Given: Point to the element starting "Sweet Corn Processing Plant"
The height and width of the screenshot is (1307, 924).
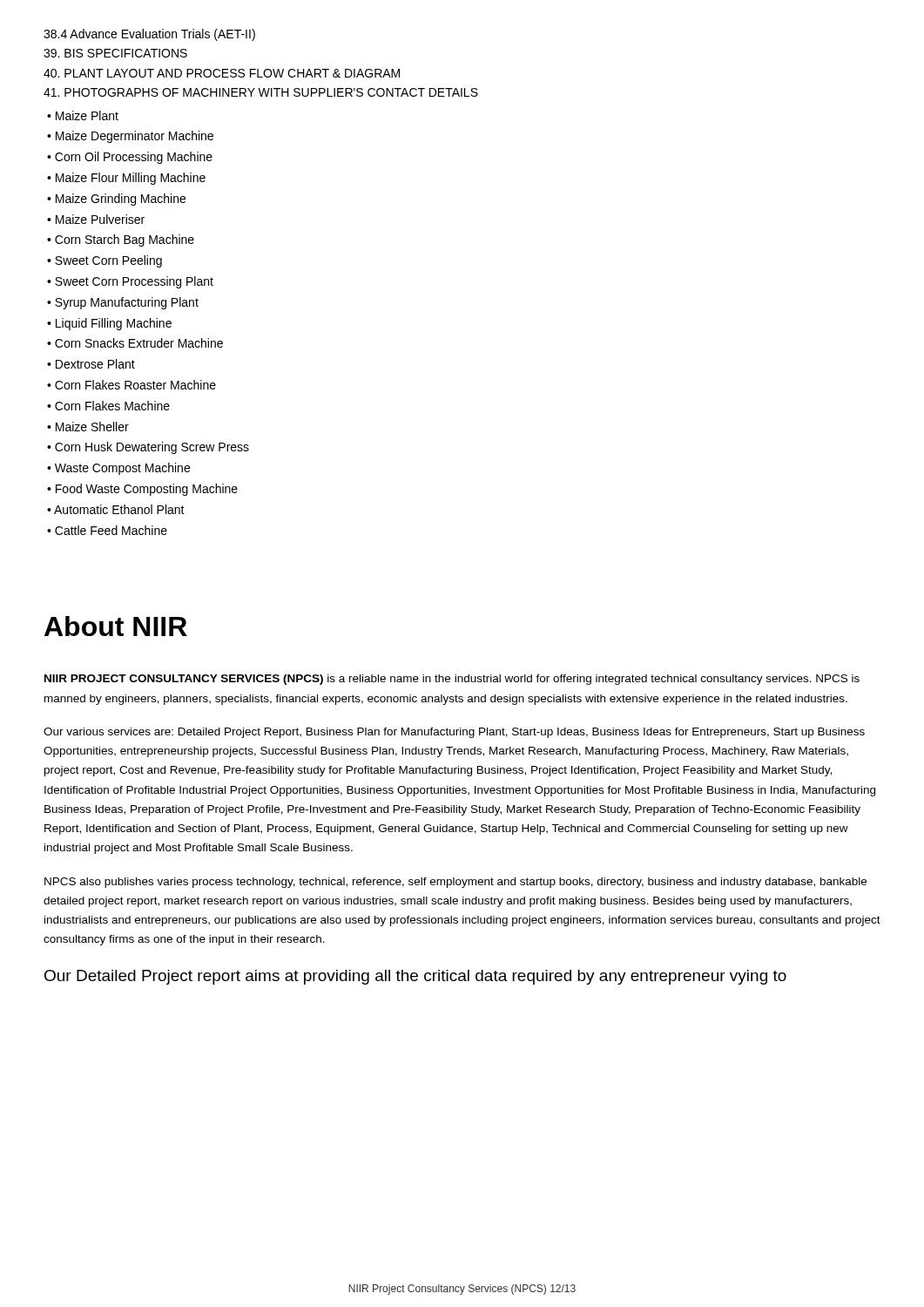Looking at the screenshot, I should tap(134, 281).
